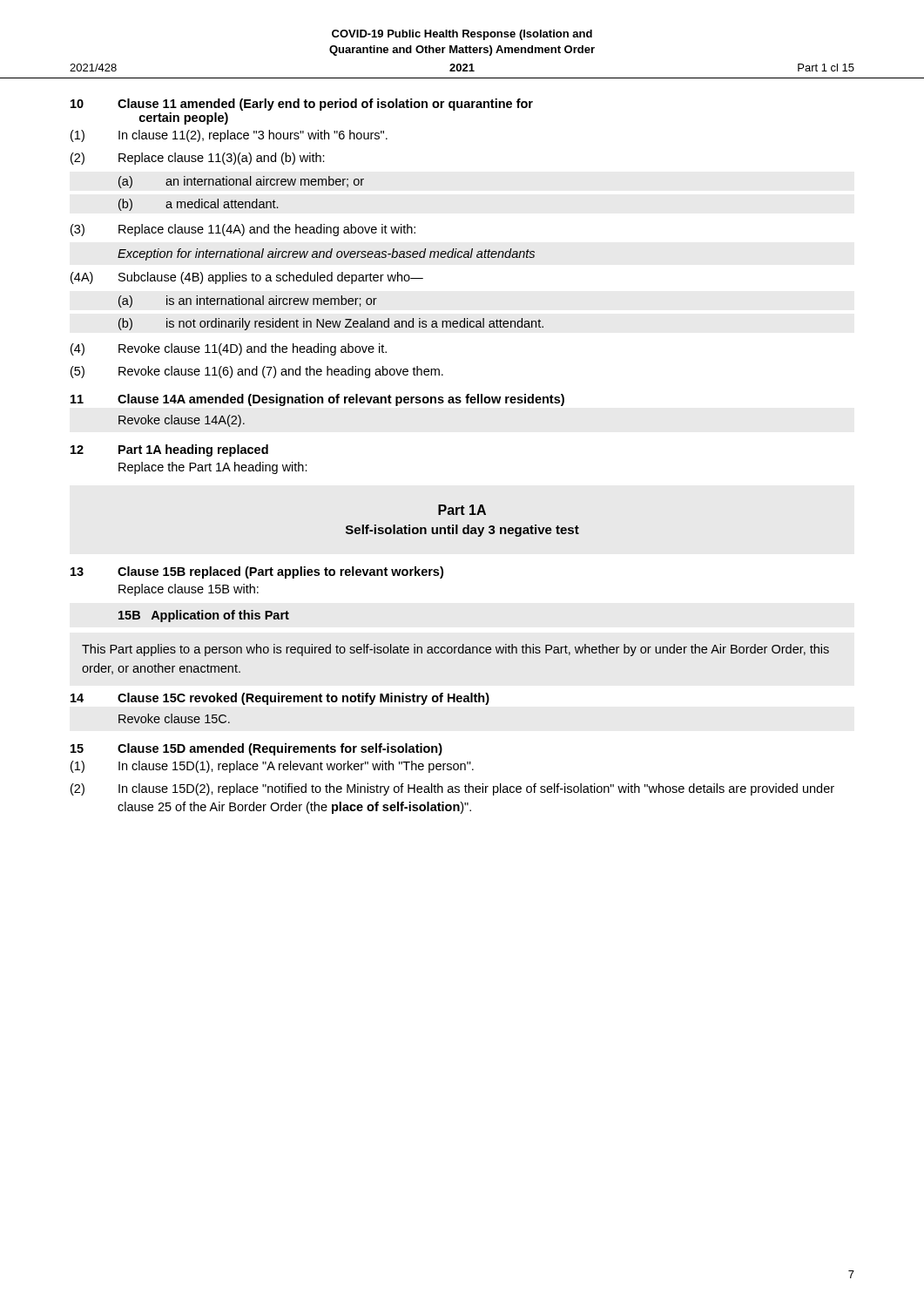
Task: Find the text block that reads "(4) Revoke clause 11(4D) and the heading"
Action: pos(229,349)
